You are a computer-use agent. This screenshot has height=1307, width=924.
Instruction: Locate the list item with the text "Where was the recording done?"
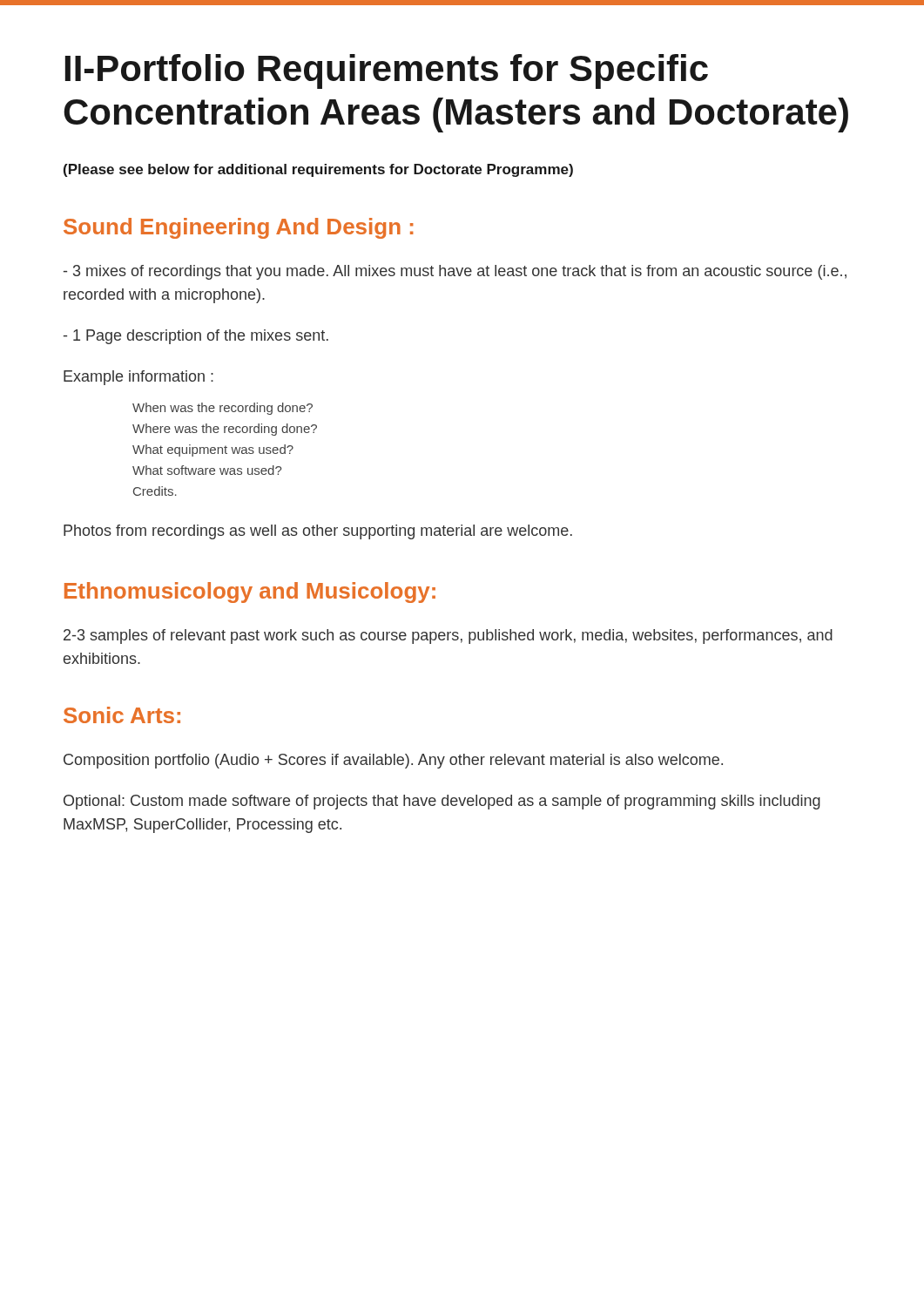[225, 430]
